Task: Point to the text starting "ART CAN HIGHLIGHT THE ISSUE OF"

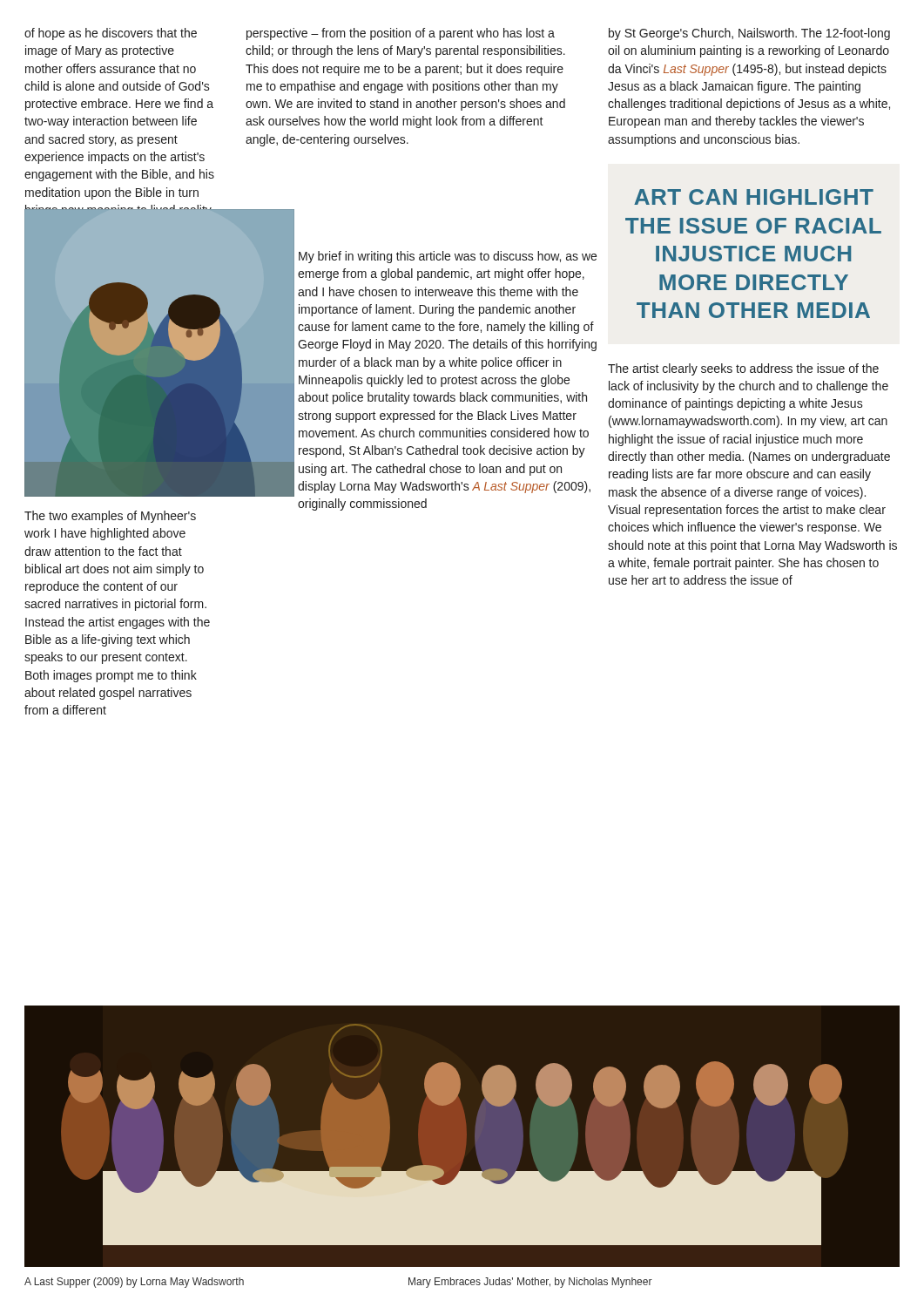Action: (754, 254)
